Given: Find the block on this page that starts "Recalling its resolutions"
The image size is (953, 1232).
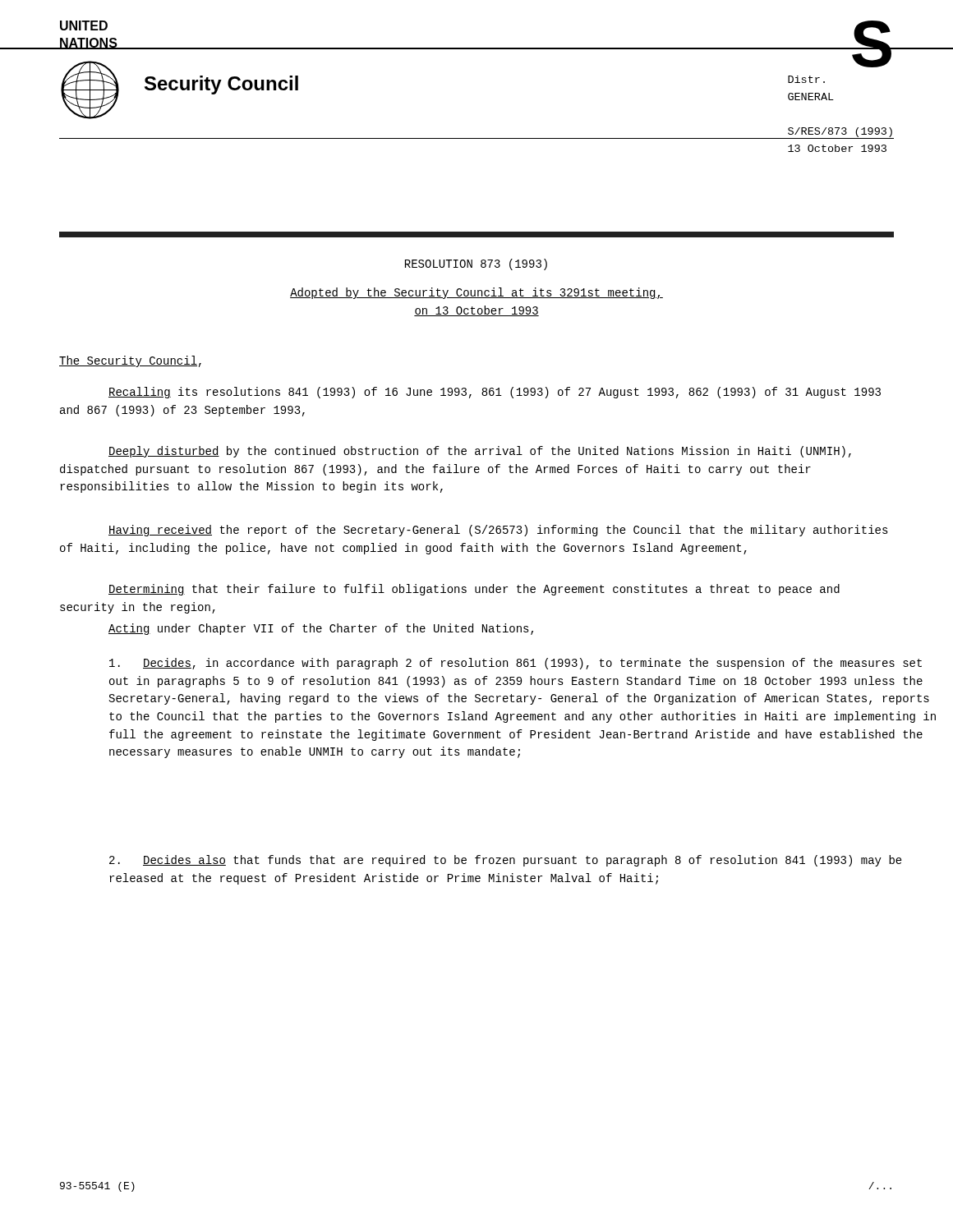Looking at the screenshot, I should 470,402.
